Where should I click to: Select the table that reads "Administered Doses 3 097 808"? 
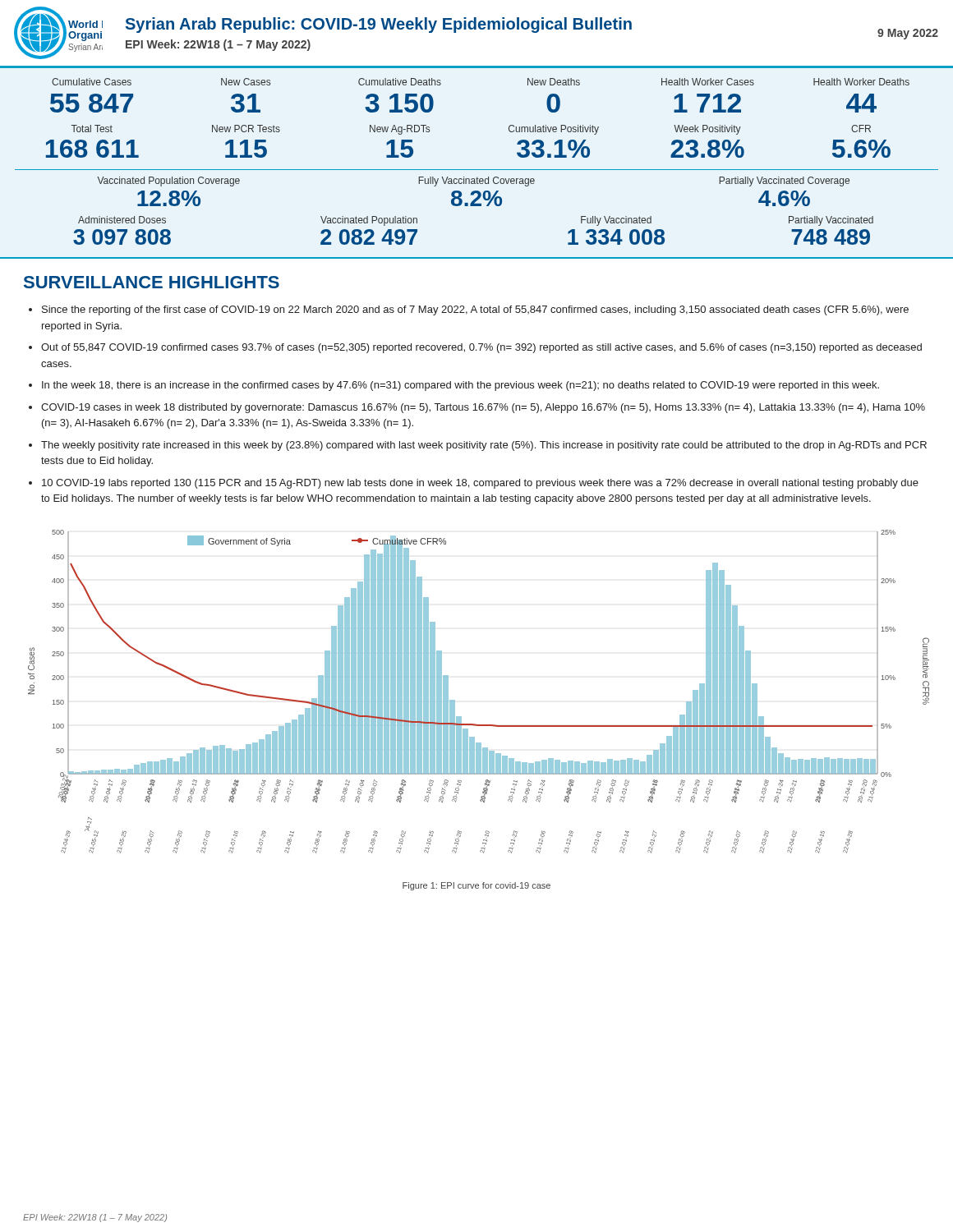476,233
